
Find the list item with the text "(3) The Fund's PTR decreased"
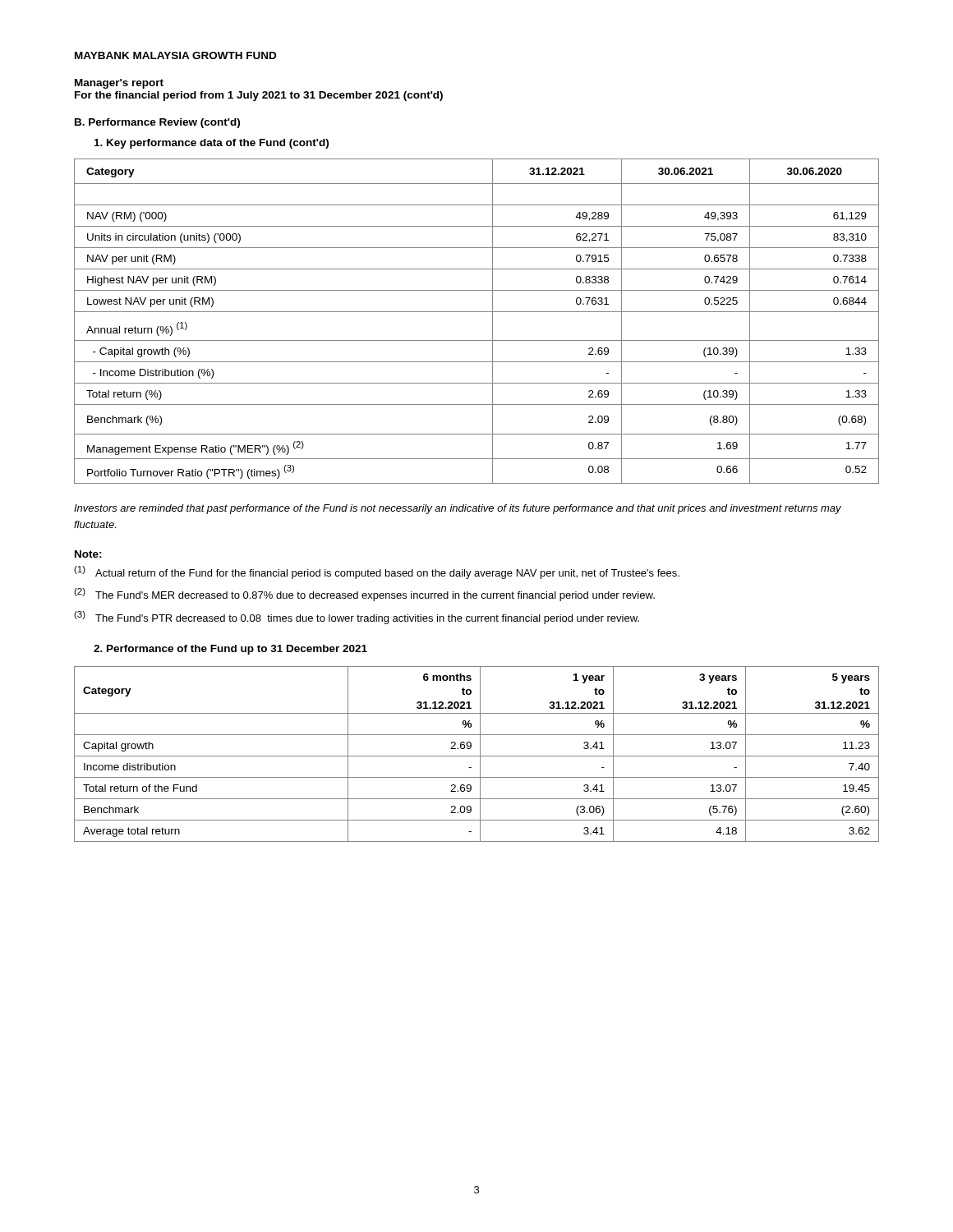[357, 618]
